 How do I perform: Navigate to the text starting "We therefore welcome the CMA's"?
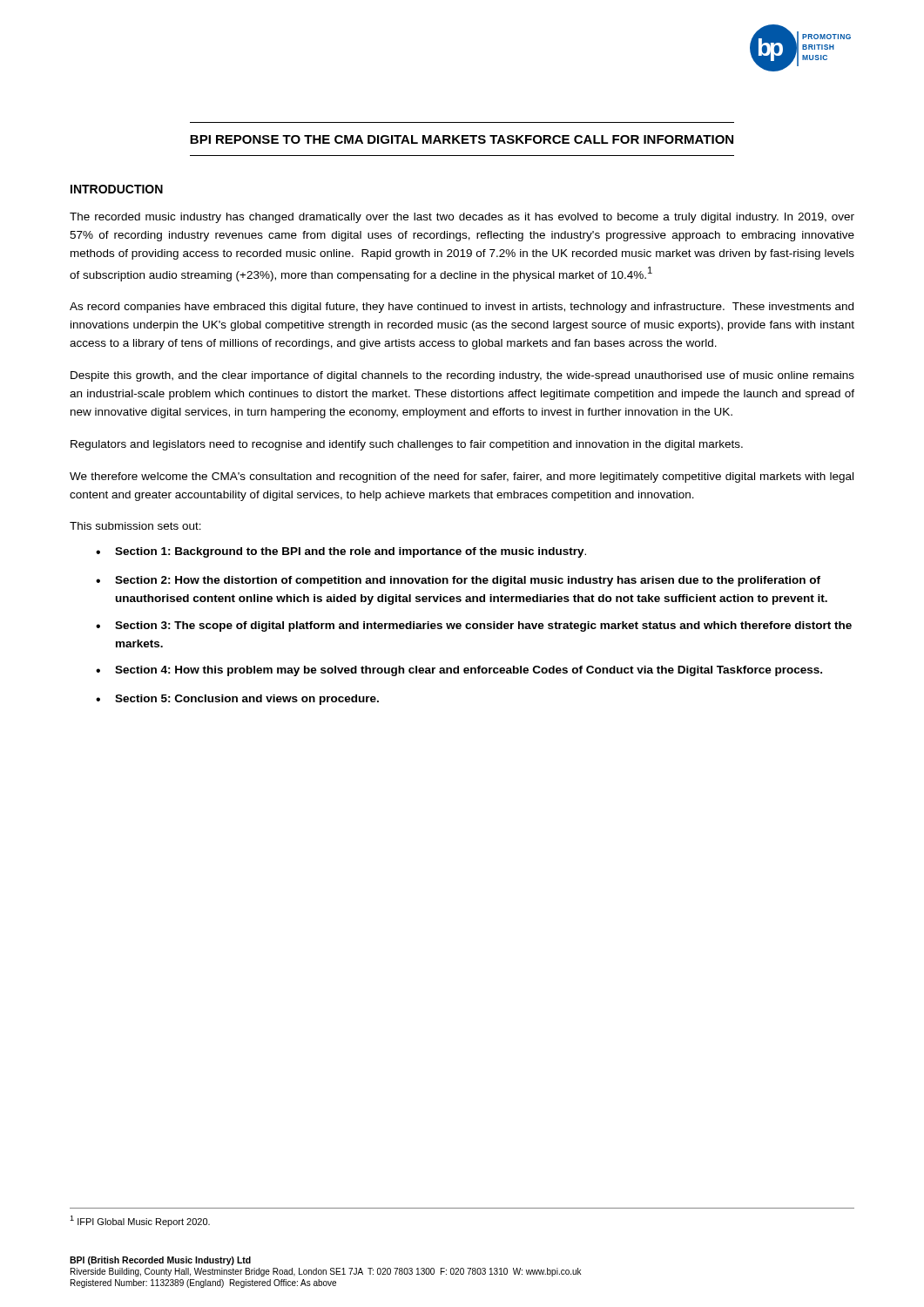462,485
